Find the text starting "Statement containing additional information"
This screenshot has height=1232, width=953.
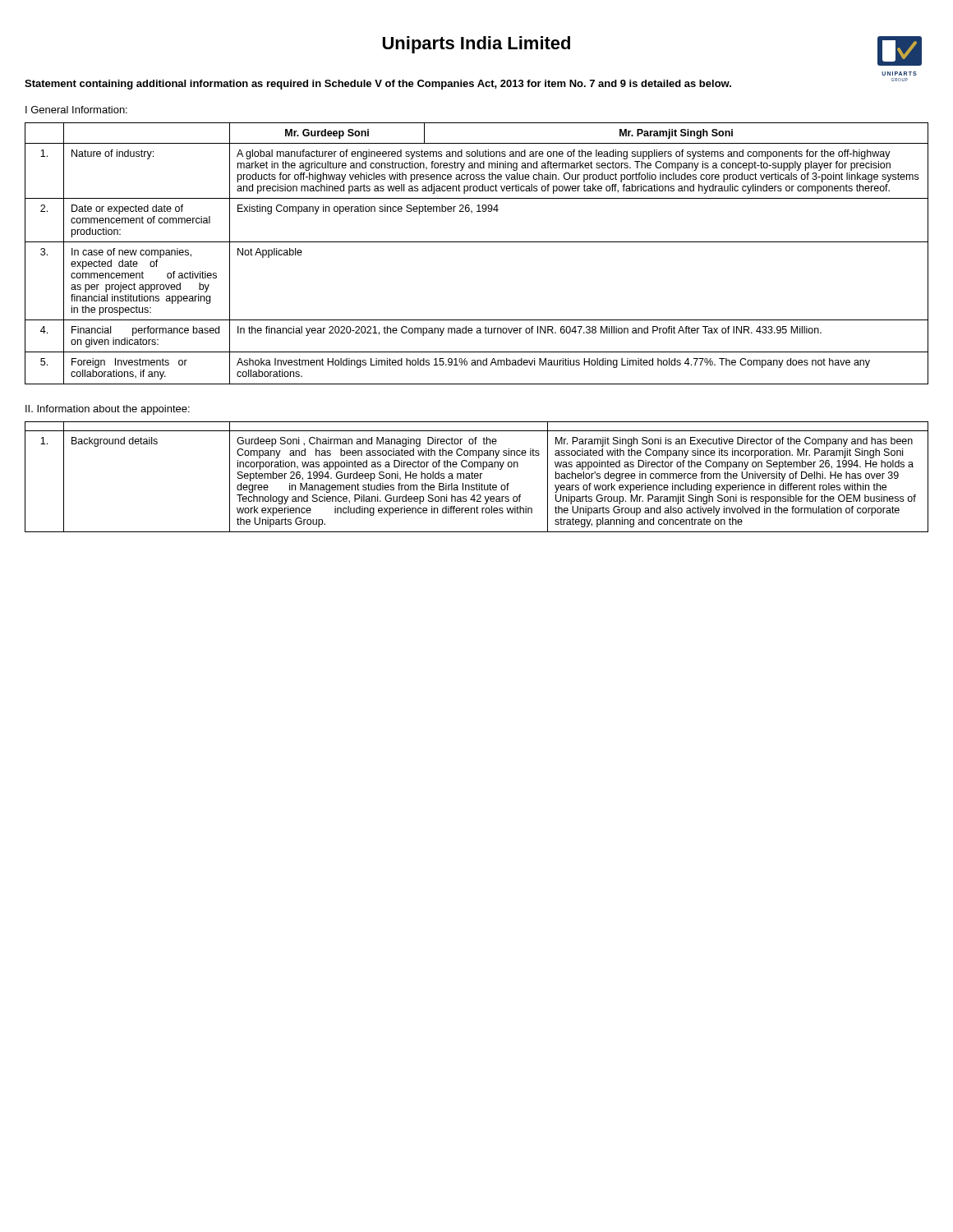click(x=378, y=83)
